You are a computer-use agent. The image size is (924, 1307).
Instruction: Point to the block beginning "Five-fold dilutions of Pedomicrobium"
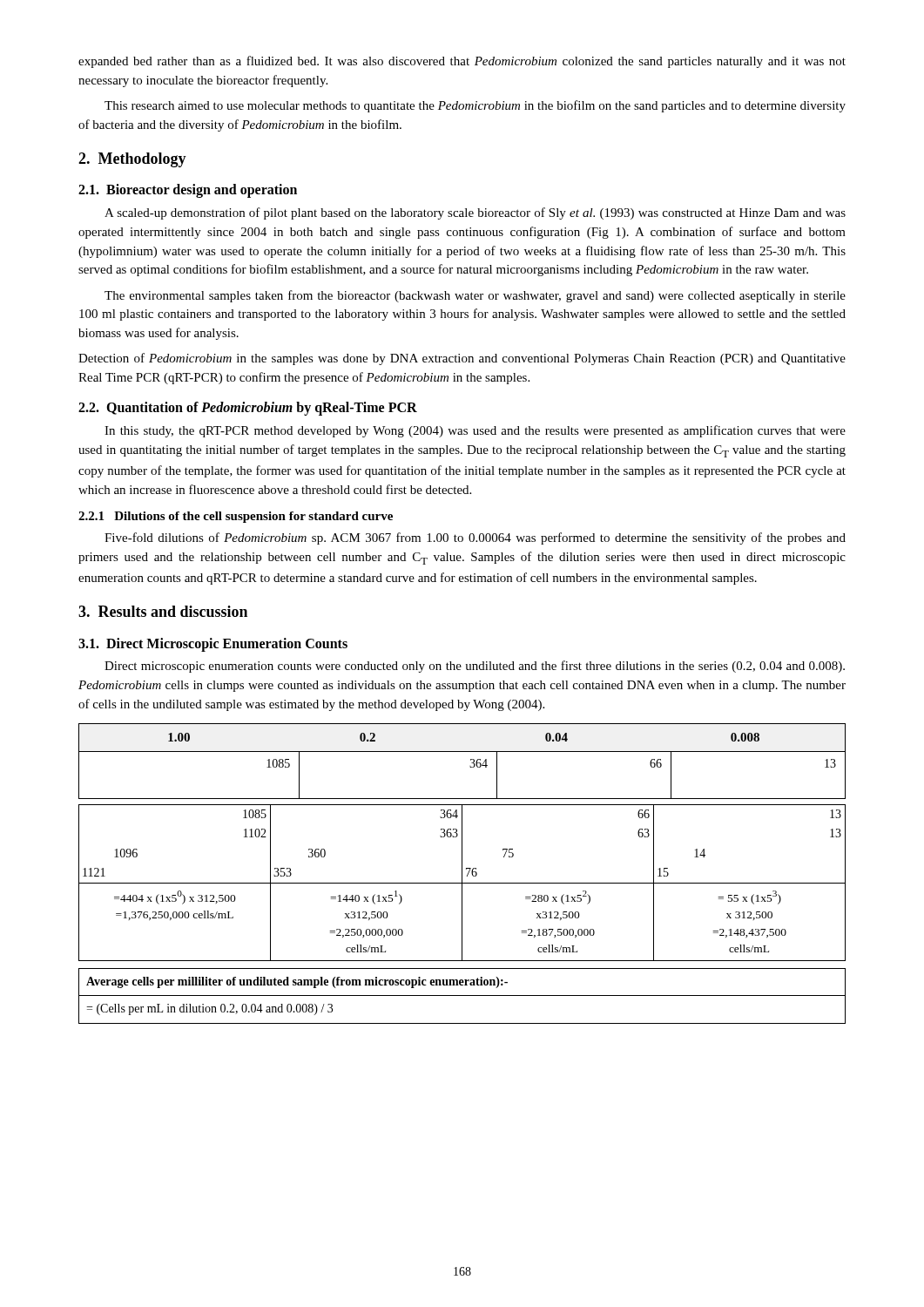click(x=462, y=559)
